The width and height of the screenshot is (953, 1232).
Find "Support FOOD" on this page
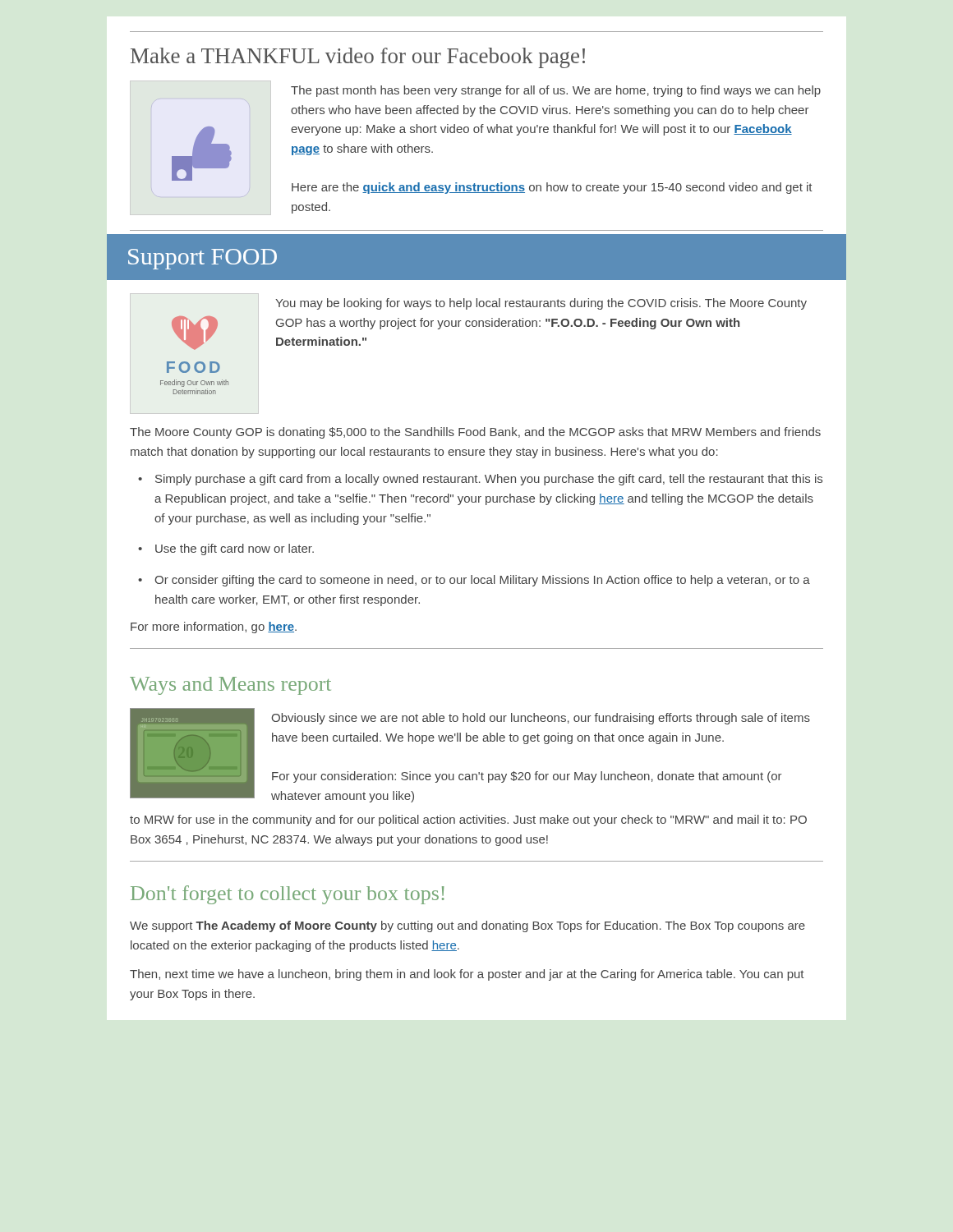202,256
